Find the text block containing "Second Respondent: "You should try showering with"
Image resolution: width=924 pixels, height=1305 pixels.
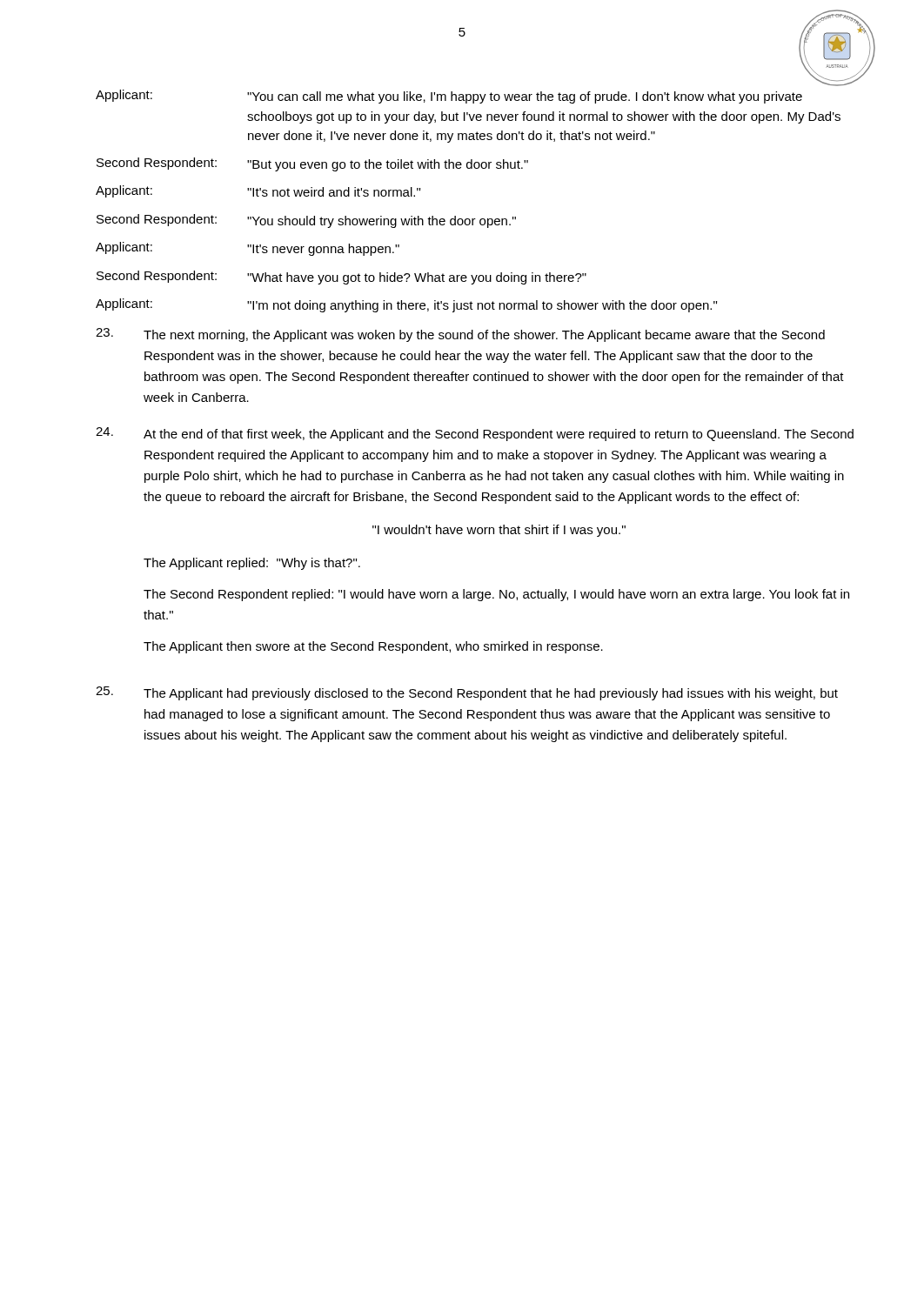click(x=475, y=221)
